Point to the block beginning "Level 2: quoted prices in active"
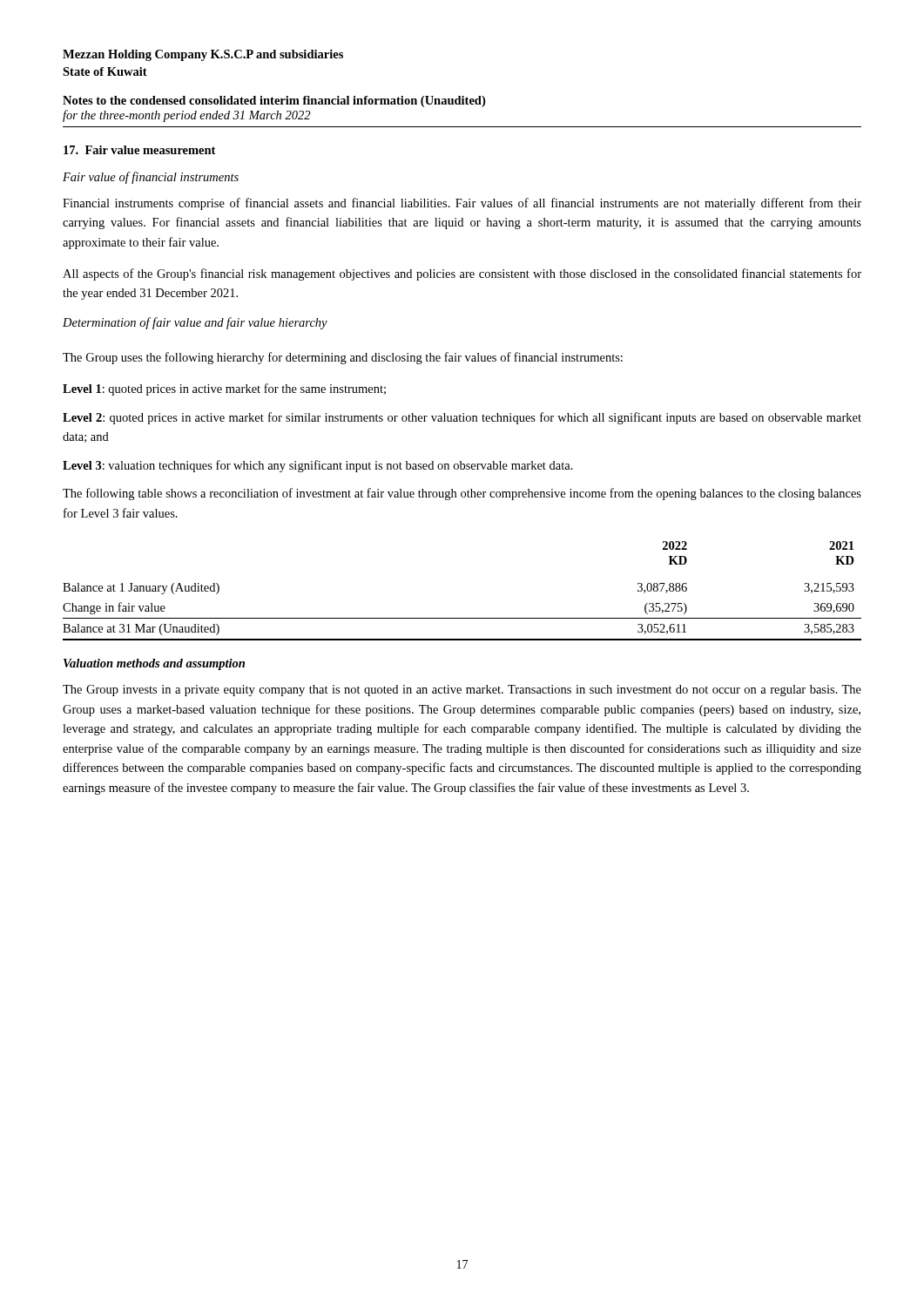Image resolution: width=924 pixels, height=1307 pixels. 462,427
